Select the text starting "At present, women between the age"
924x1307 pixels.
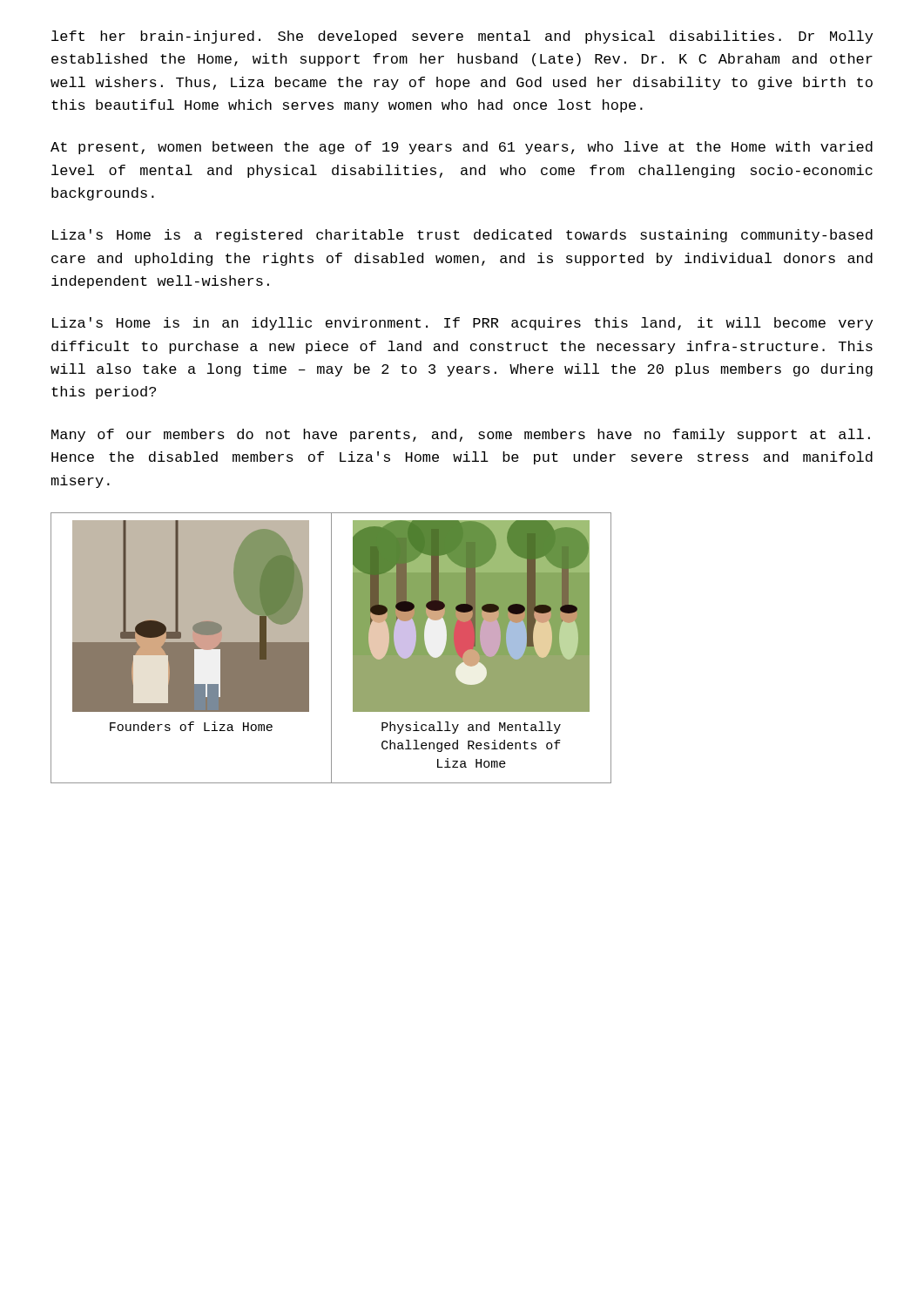(462, 171)
